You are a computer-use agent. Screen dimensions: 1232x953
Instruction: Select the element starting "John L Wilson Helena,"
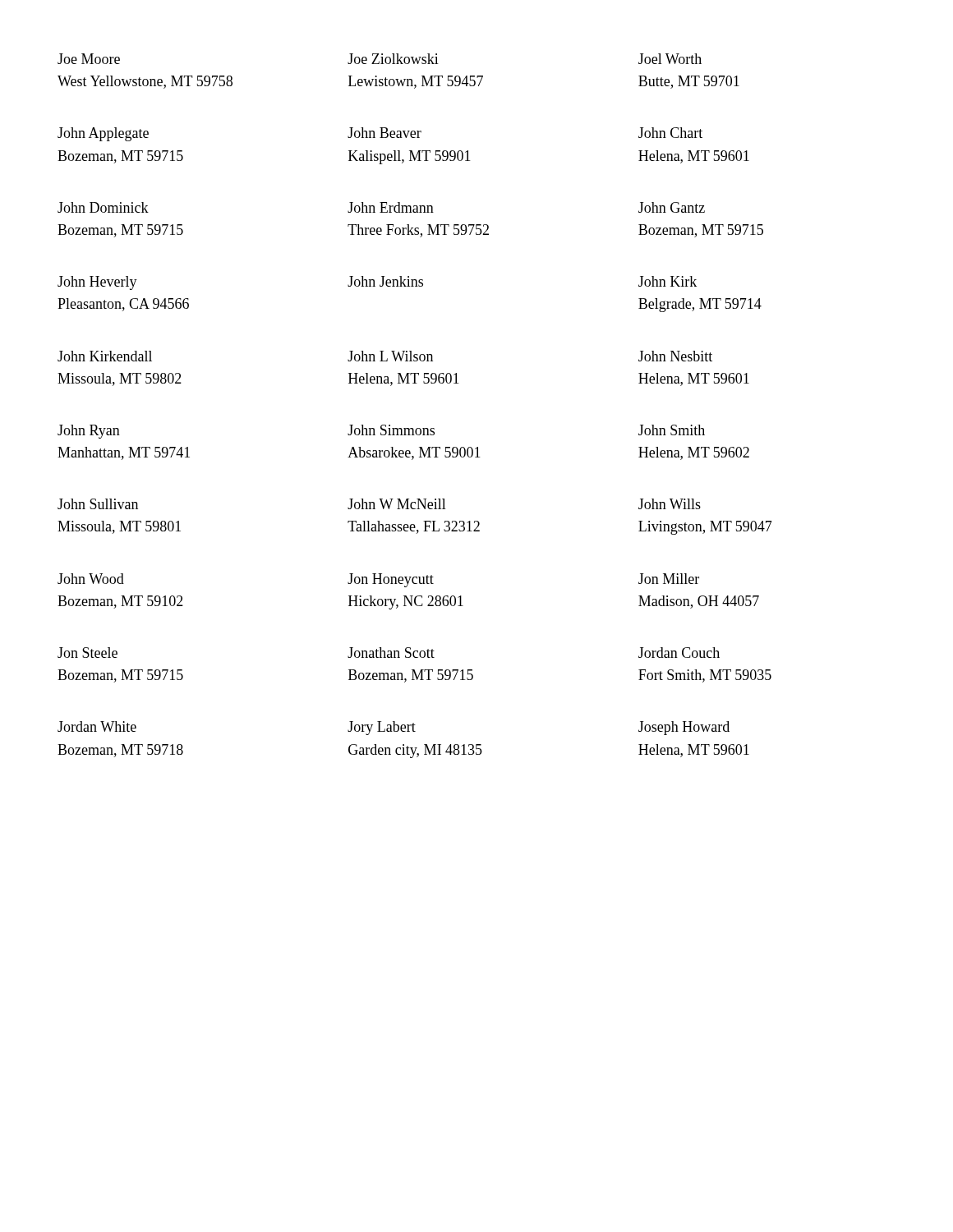click(x=390, y=356)
